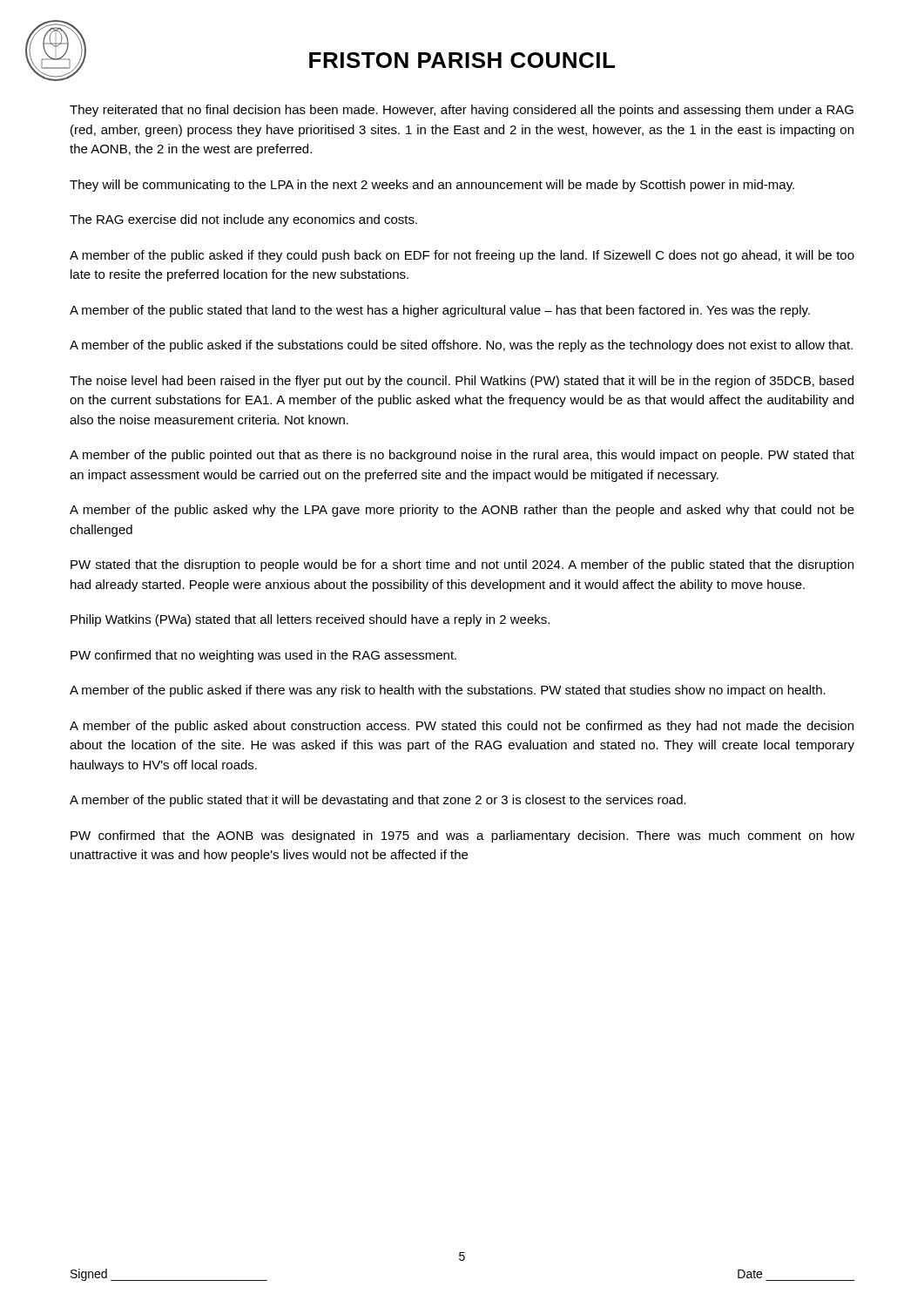924x1307 pixels.
Task: Select the text block with the text "A member of the public pointed out"
Action: [x=462, y=464]
